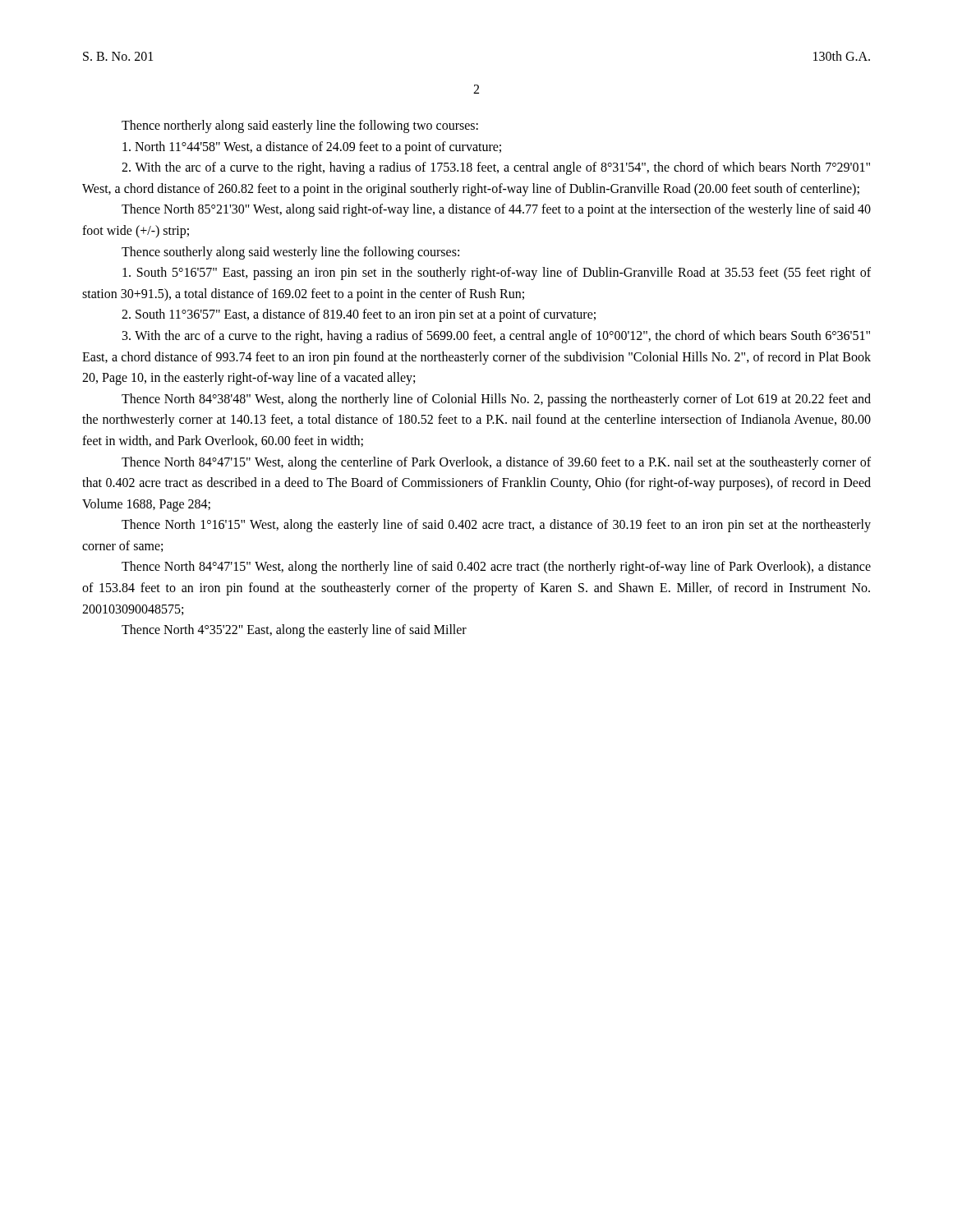The height and width of the screenshot is (1232, 953).
Task: Locate the passage starting "Thence southerly along"
Action: tap(290, 253)
